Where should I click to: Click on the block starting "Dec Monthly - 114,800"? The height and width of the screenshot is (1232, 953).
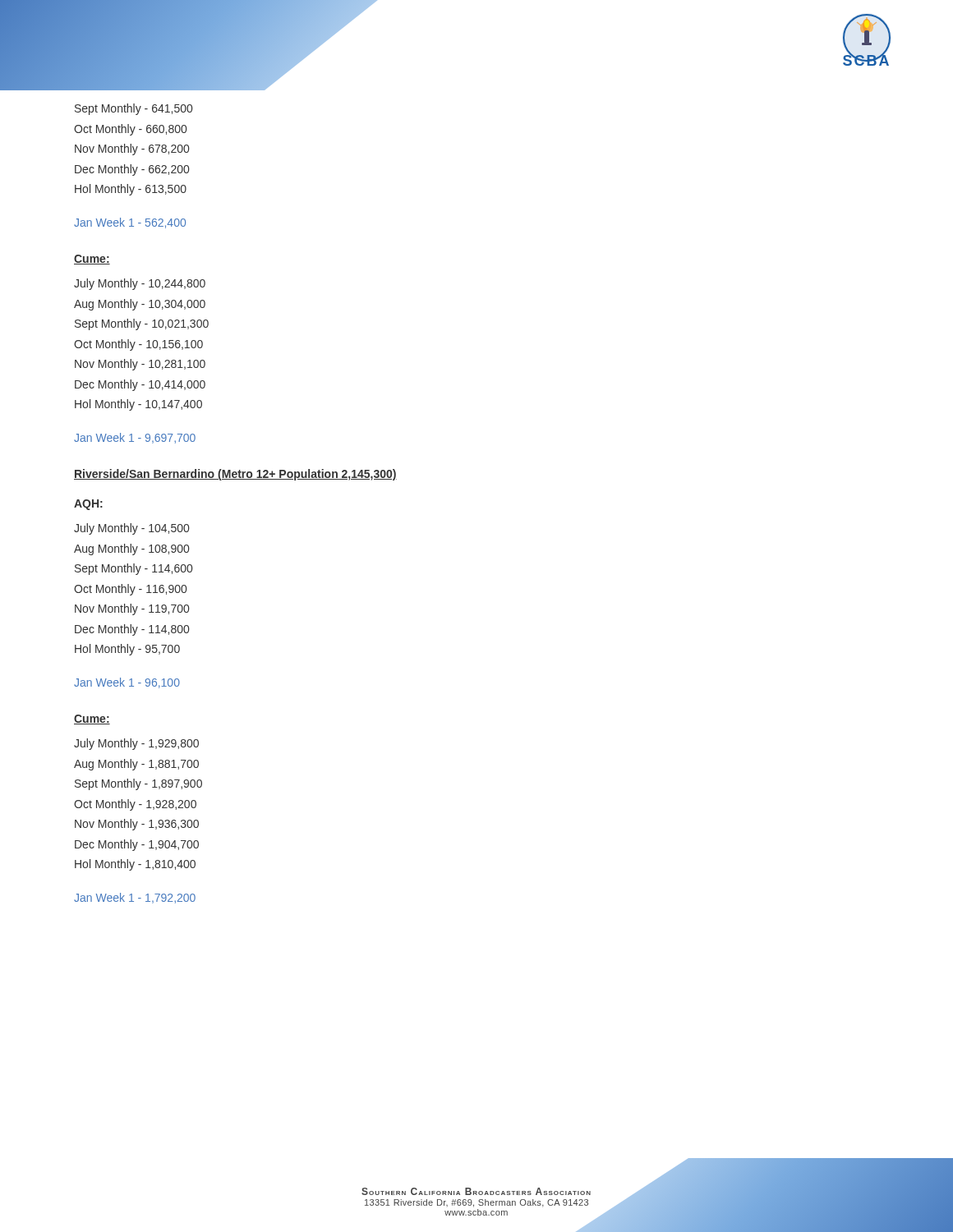(x=132, y=629)
